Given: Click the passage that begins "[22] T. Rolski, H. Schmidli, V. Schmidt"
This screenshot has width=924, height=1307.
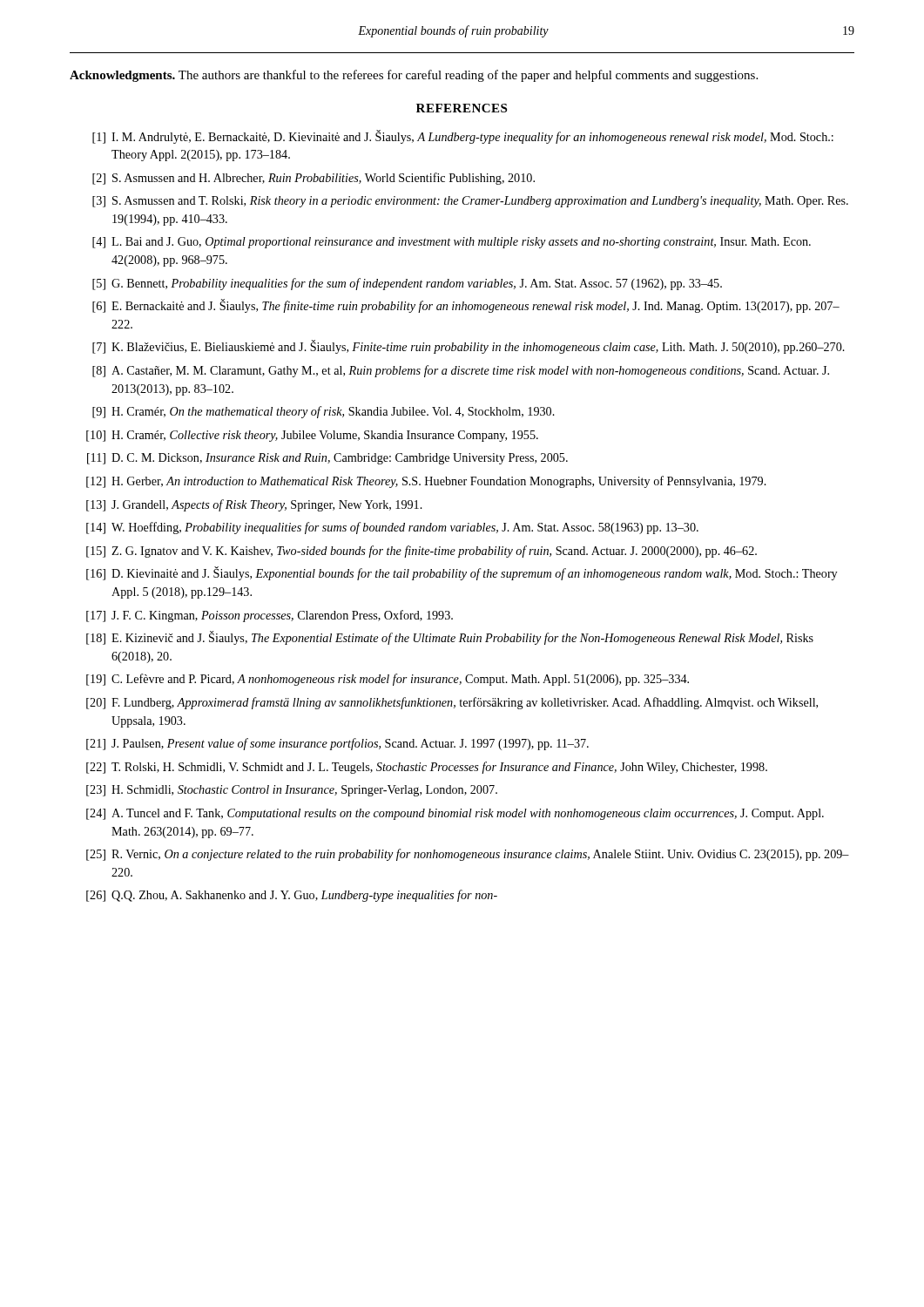Looking at the screenshot, I should click(462, 767).
